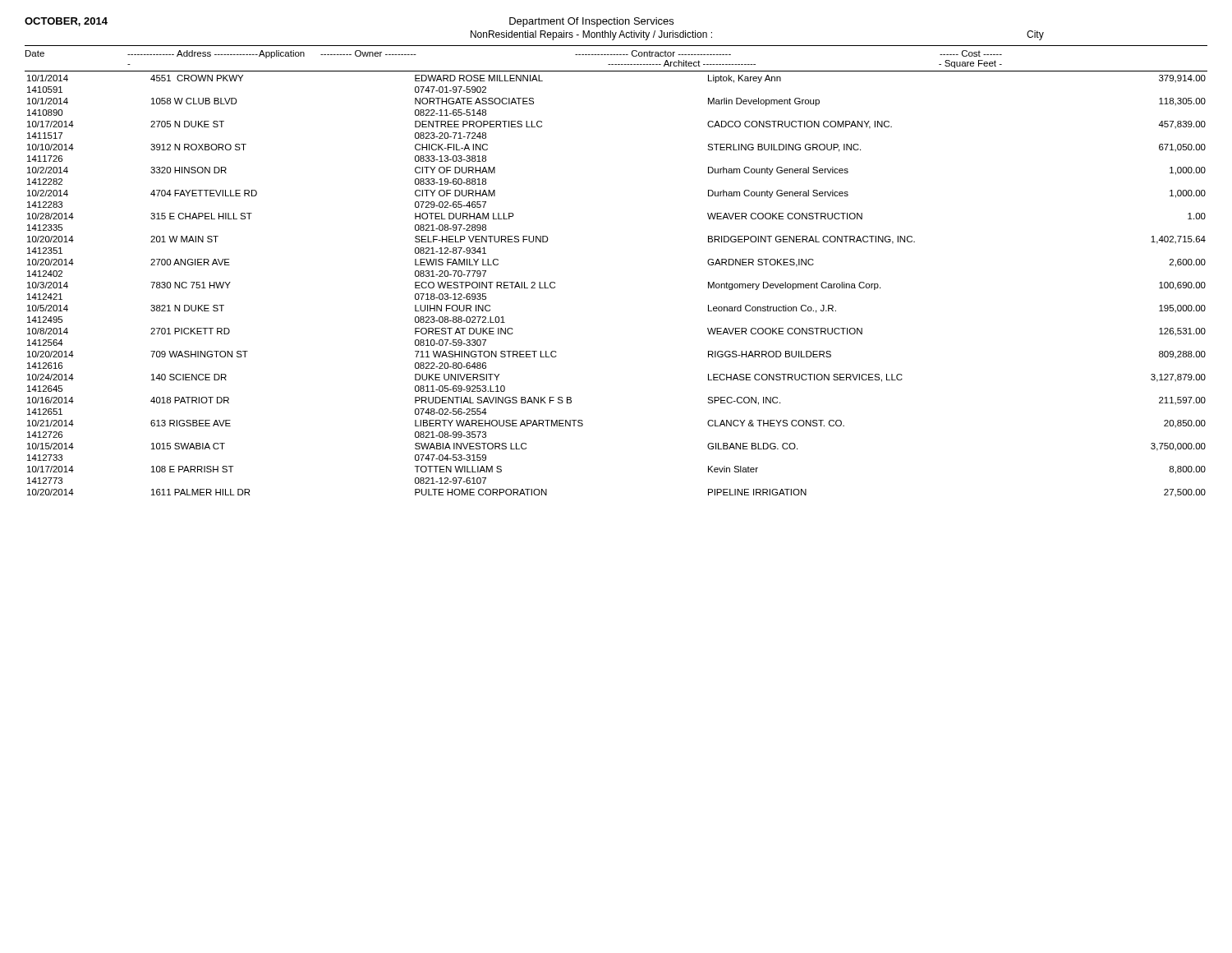Click on the table containing "RIGGS-HARROD BUILDERS"
Screen dimensions: 953x1232
point(616,272)
